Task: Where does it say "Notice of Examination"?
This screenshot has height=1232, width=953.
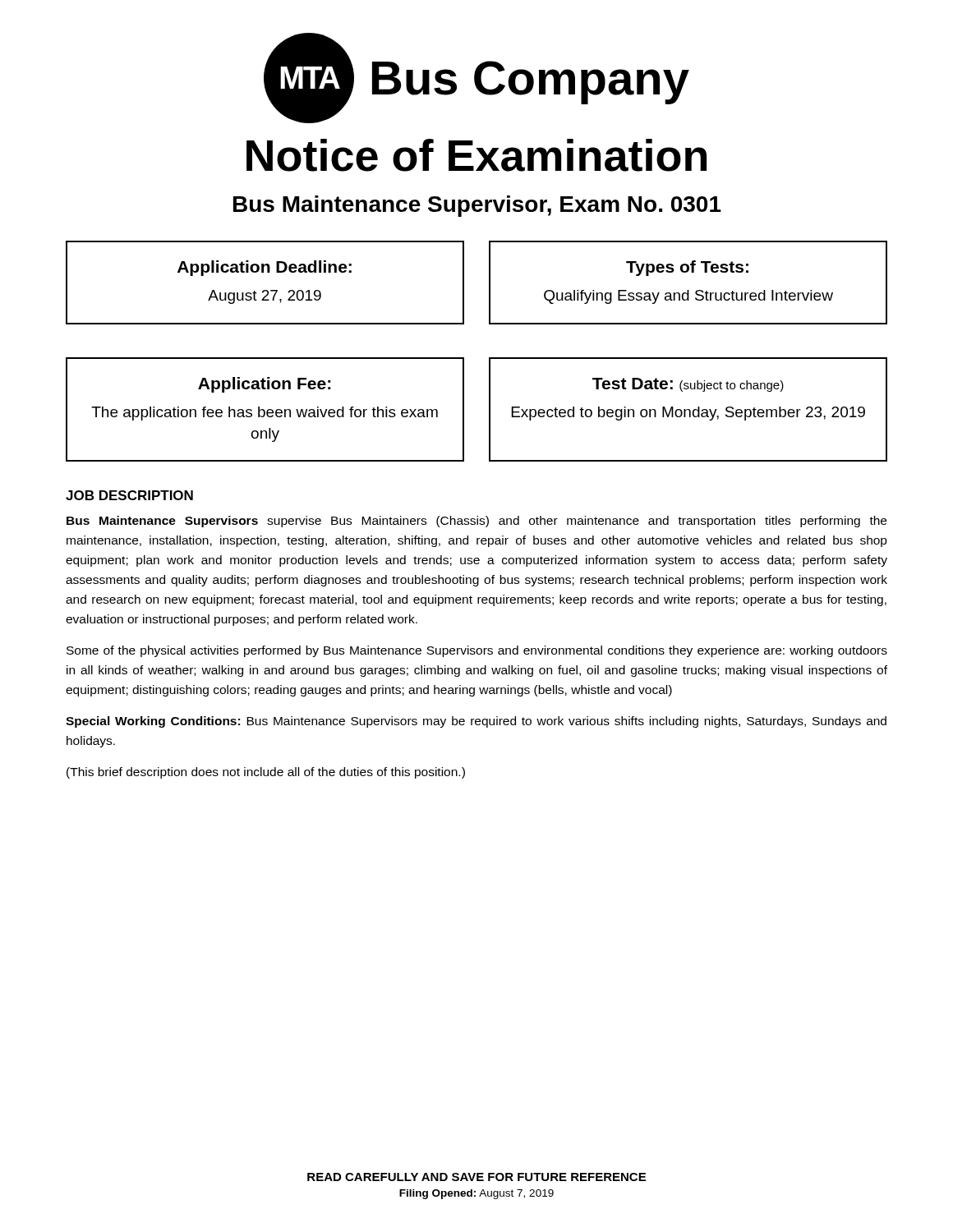Action: (476, 156)
